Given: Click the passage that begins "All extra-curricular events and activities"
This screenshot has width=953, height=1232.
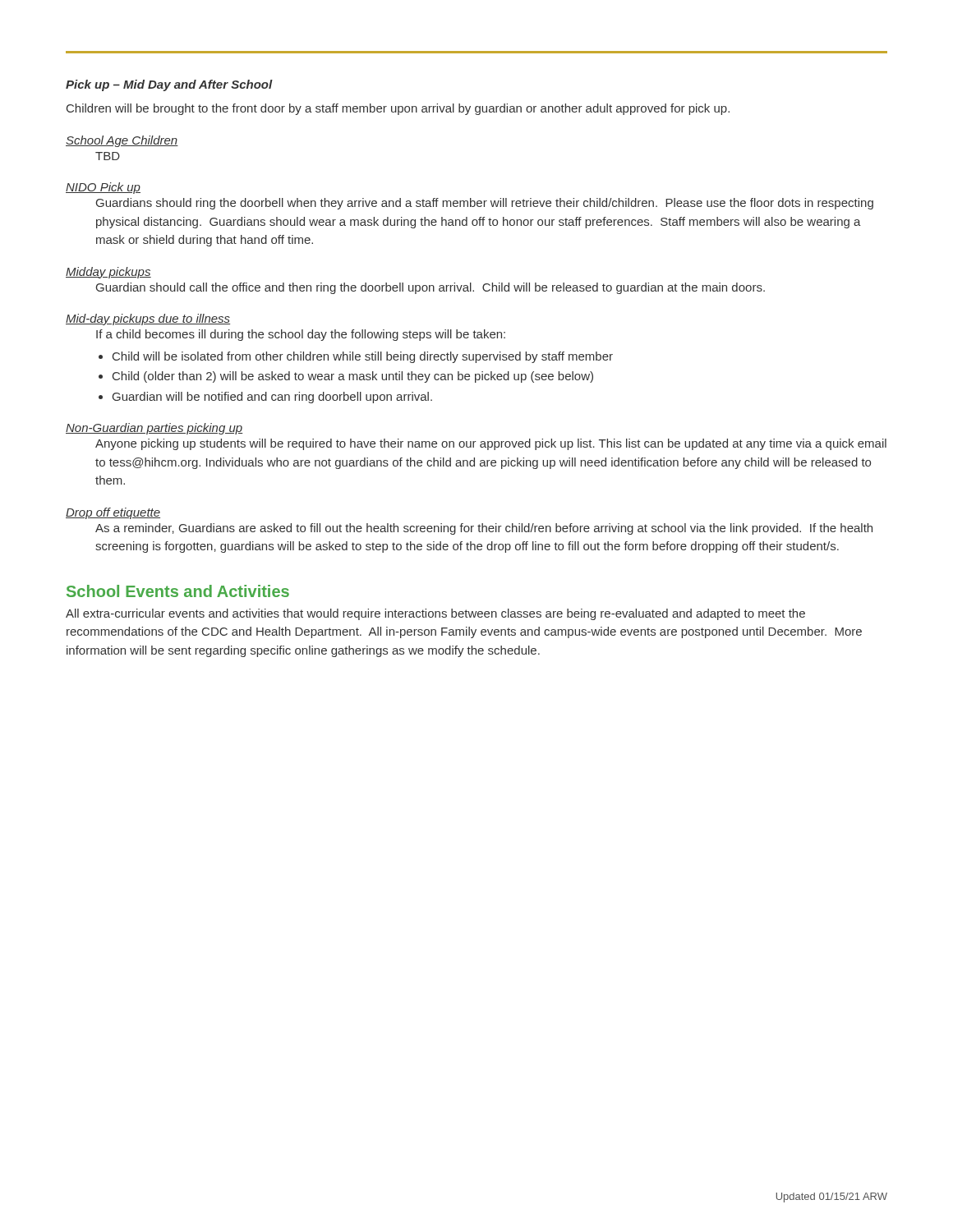Looking at the screenshot, I should 464,631.
